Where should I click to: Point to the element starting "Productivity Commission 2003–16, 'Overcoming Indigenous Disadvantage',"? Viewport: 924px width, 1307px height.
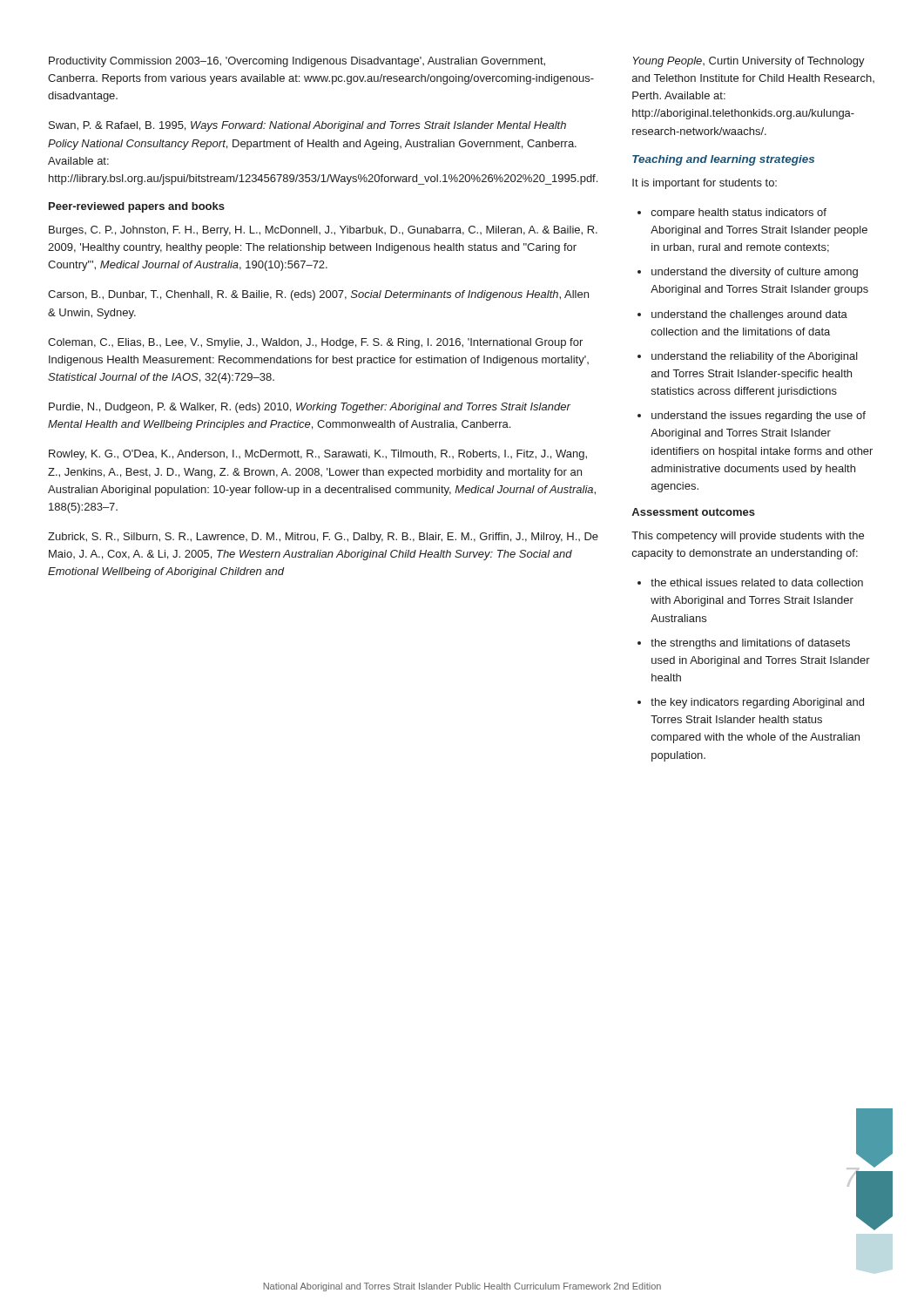click(x=321, y=78)
